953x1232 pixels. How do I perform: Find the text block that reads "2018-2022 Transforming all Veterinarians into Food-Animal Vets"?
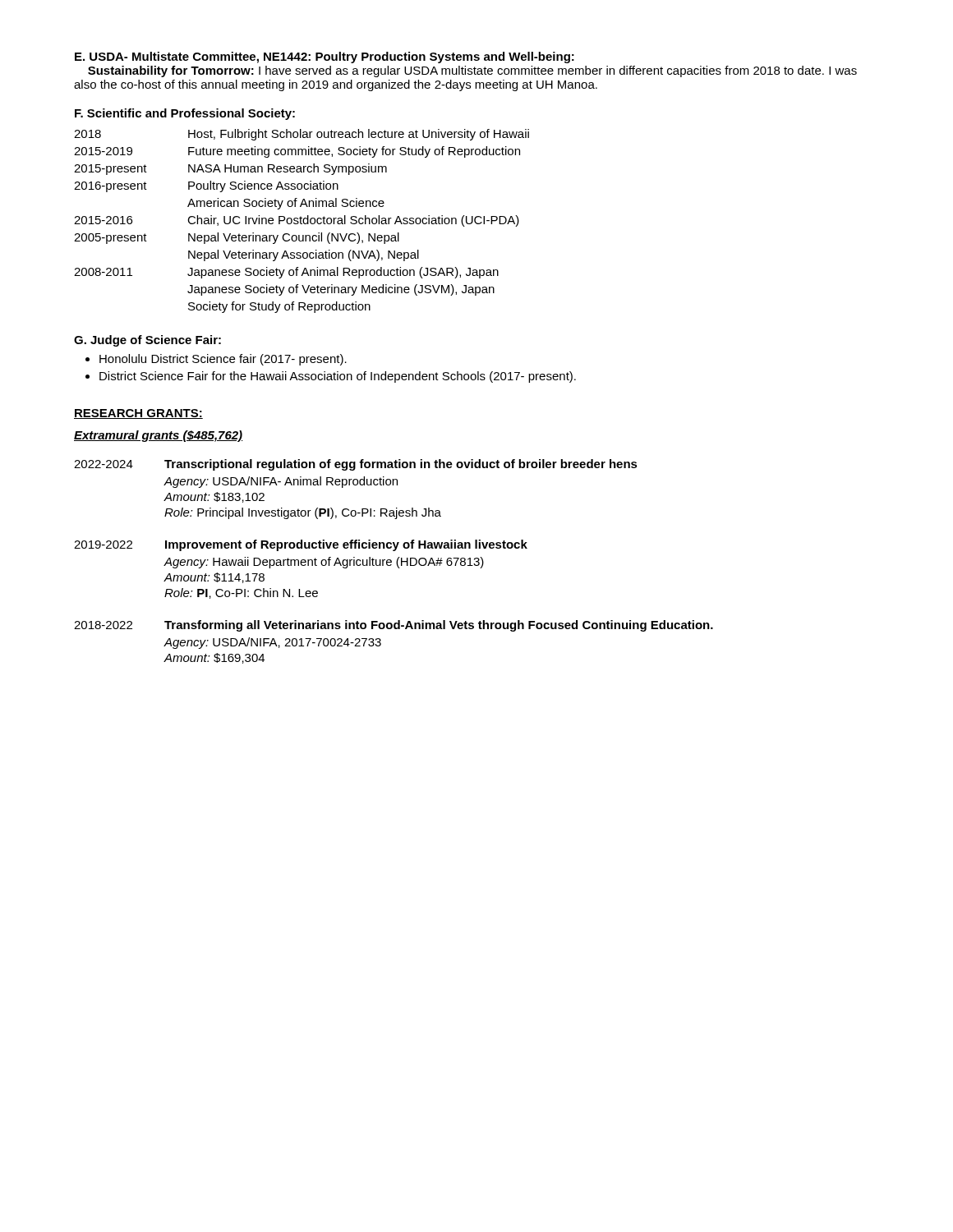coord(394,626)
